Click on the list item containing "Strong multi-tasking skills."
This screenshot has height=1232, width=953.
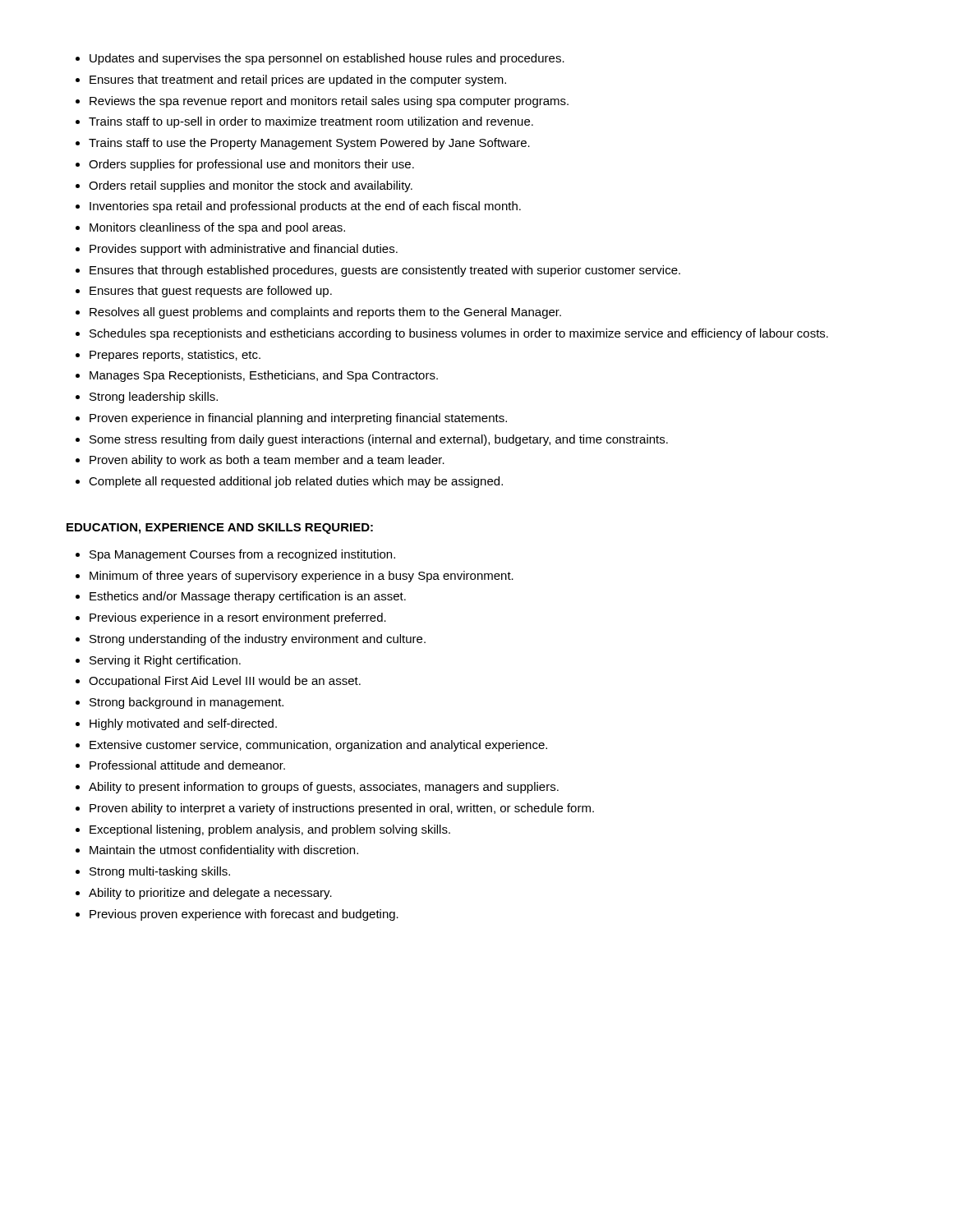click(x=160, y=872)
